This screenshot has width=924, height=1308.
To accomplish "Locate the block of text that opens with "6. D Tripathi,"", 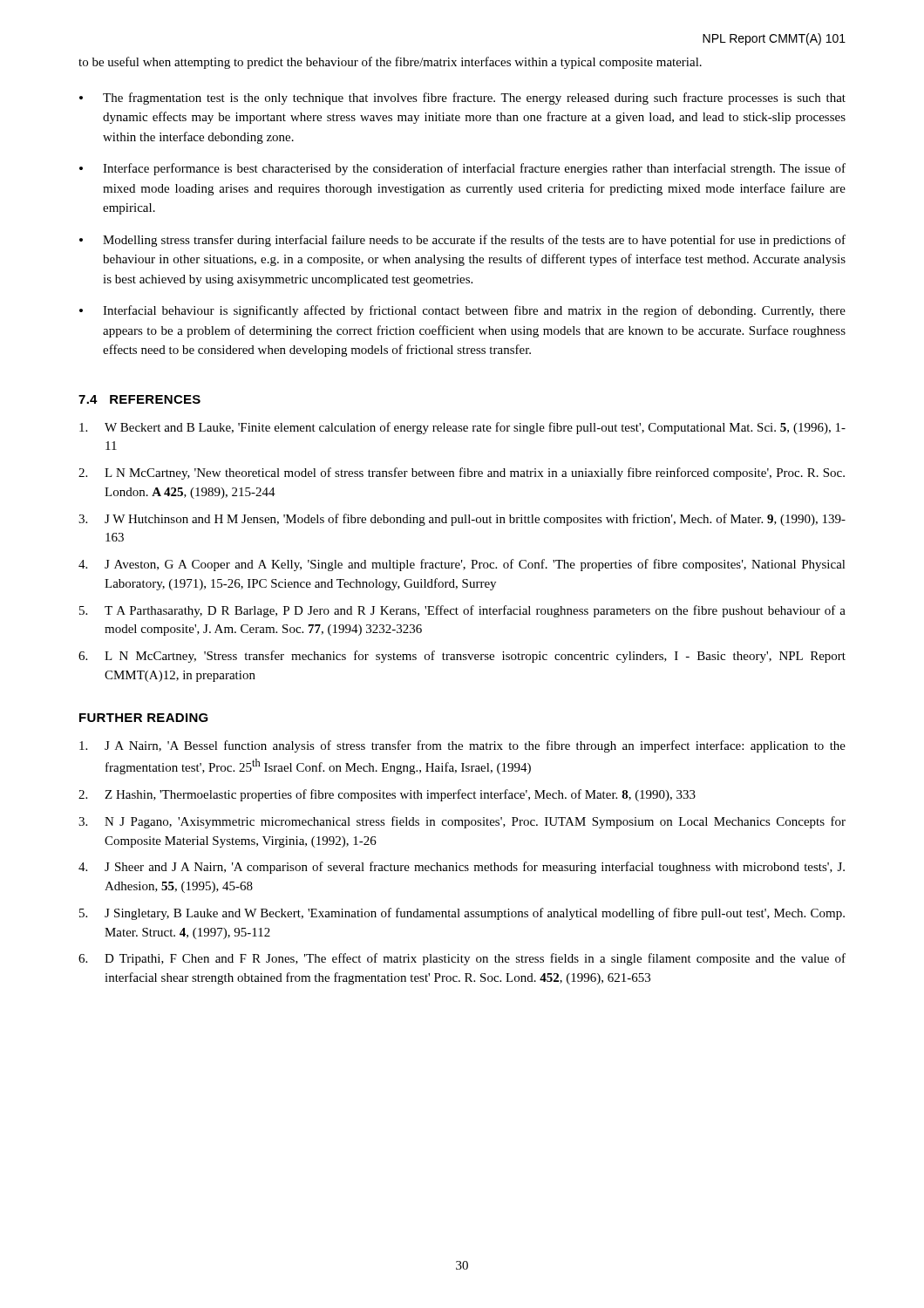I will (x=462, y=969).
